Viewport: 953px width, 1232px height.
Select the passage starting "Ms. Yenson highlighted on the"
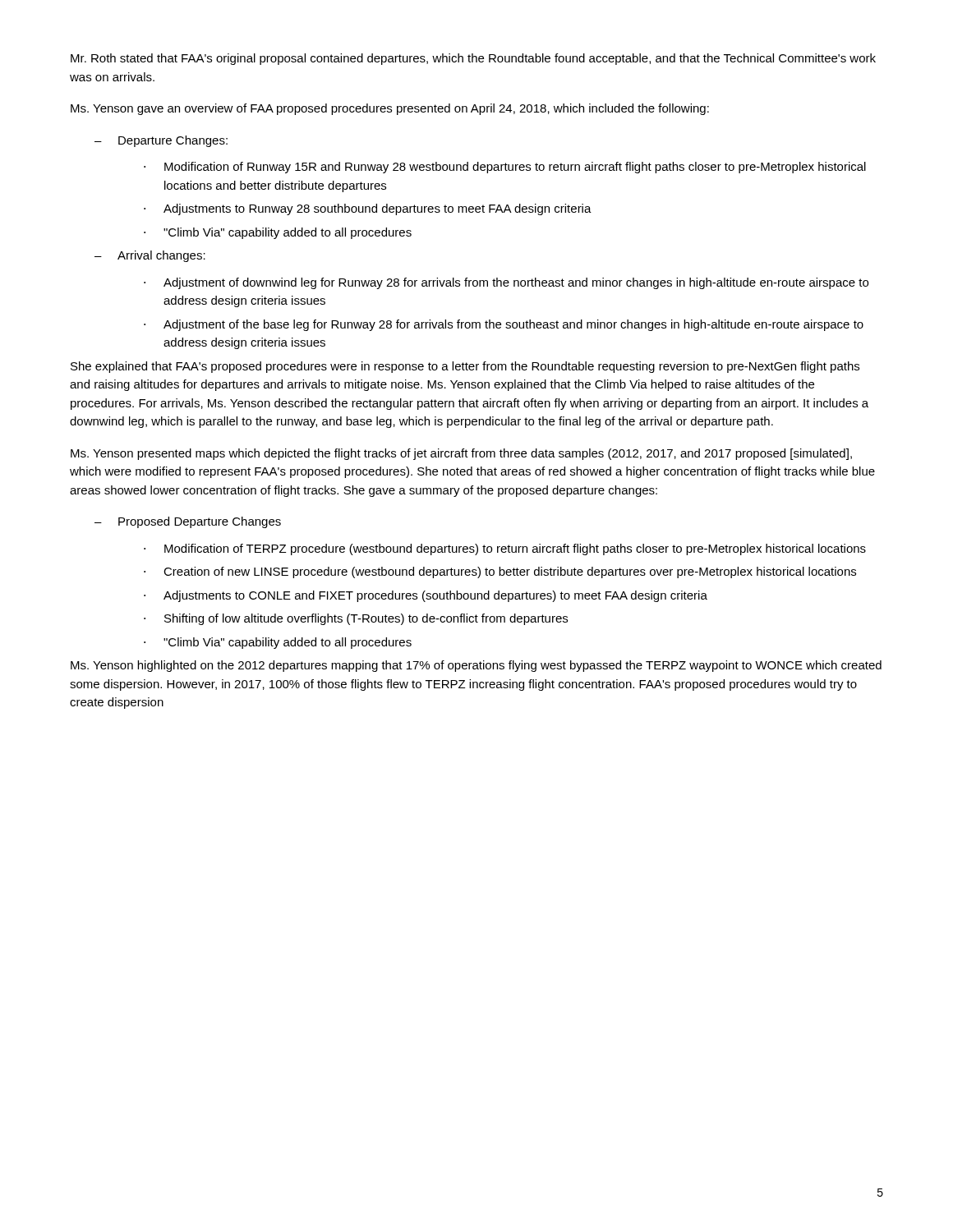(x=476, y=683)
